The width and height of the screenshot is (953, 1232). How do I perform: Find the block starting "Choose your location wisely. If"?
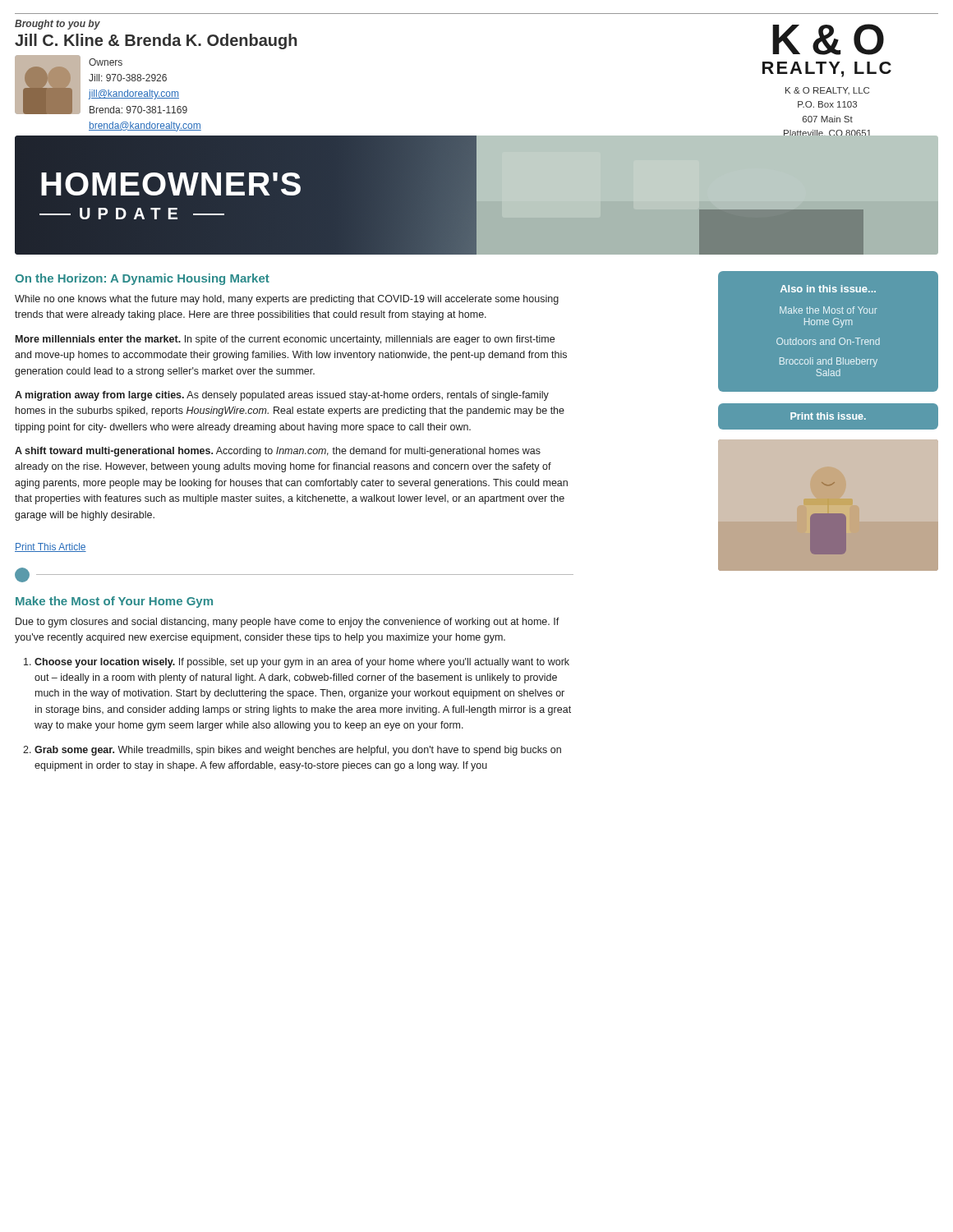(x=303, y=693)
